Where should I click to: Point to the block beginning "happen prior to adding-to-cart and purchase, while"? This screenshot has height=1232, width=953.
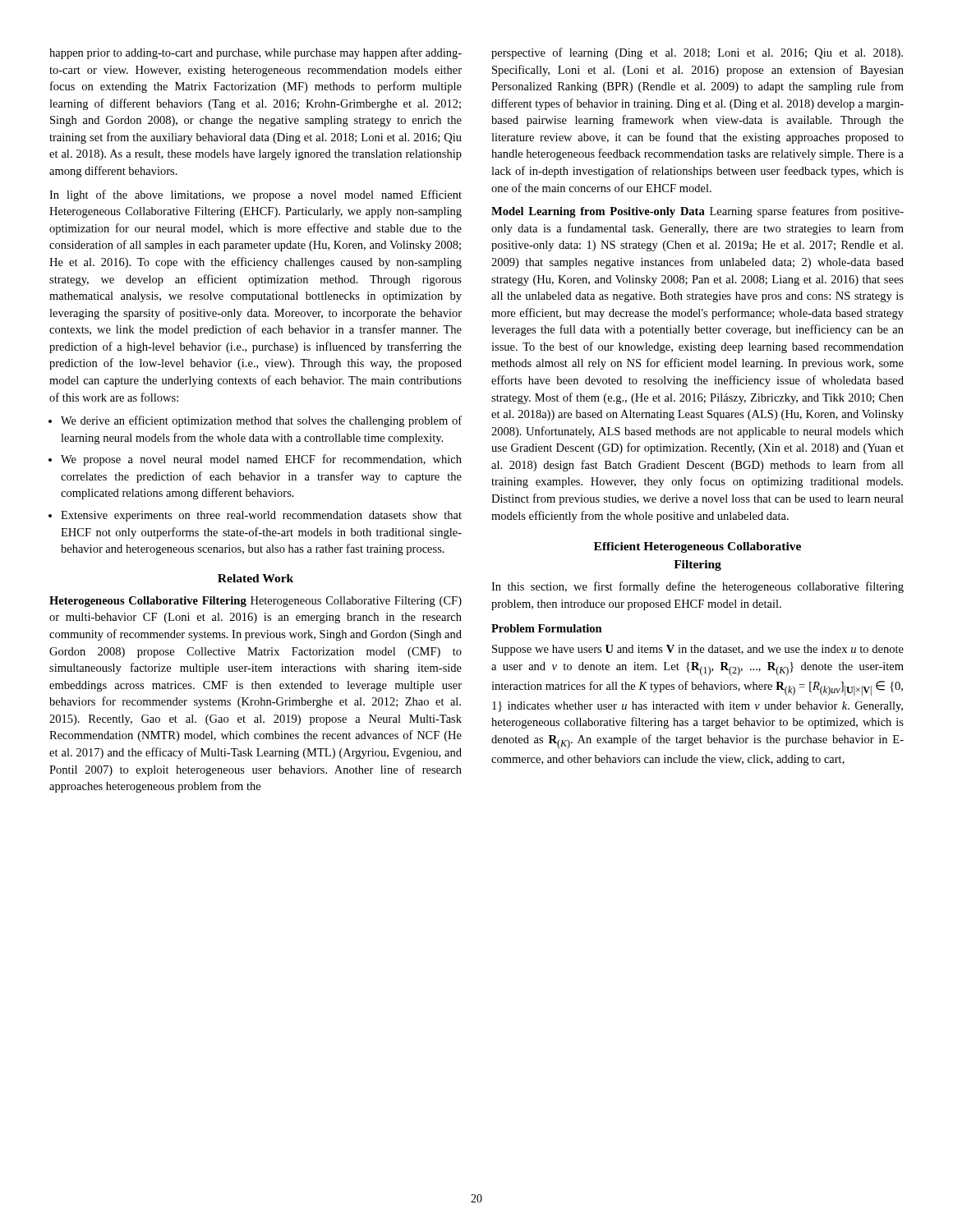tap(255, 112)
